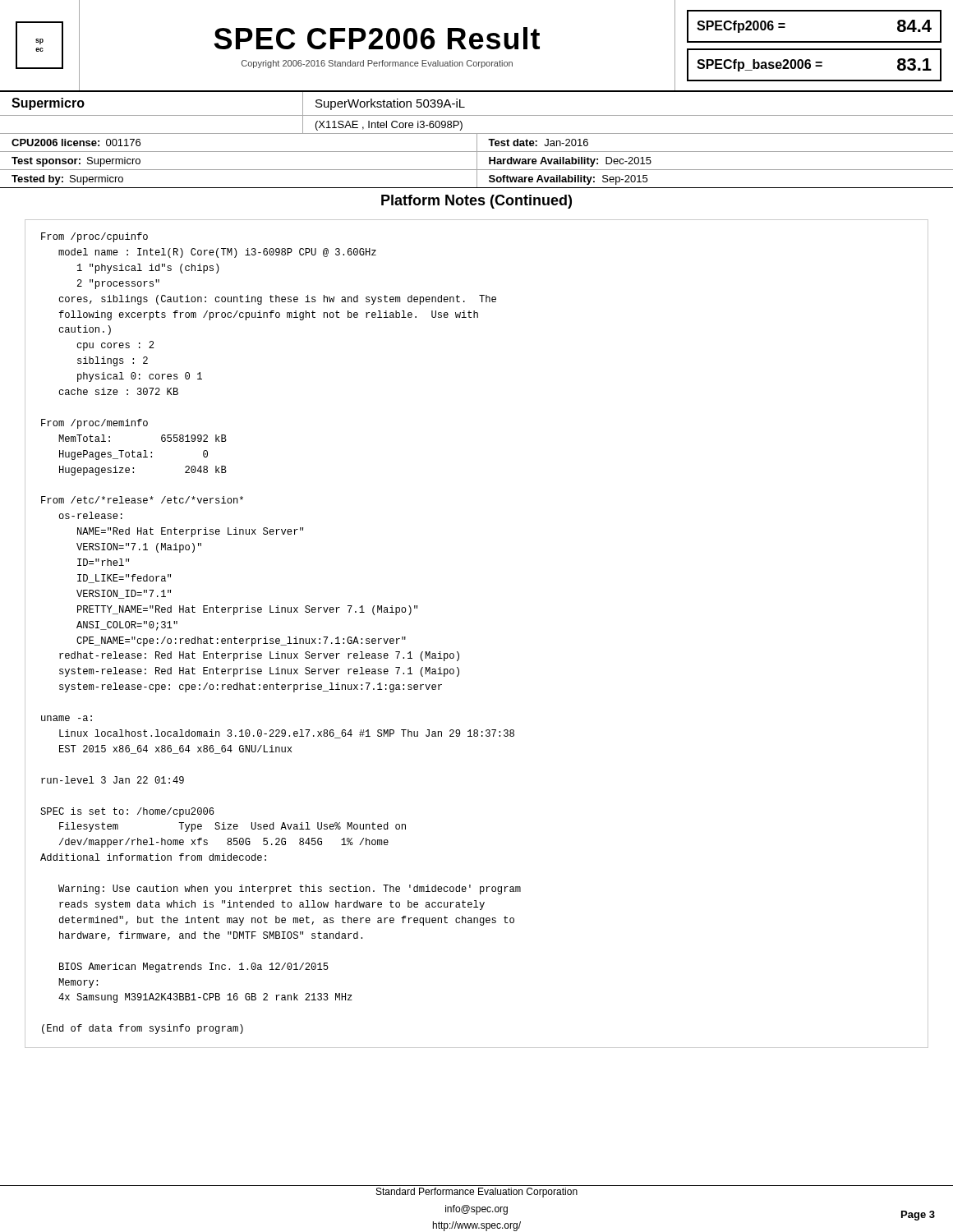Point to the block beginning "Supermicro SuperWorkstation 5039A-iL (X11SAE ,"
Viewport: 953px width, 1232px height.
point(476,140)
